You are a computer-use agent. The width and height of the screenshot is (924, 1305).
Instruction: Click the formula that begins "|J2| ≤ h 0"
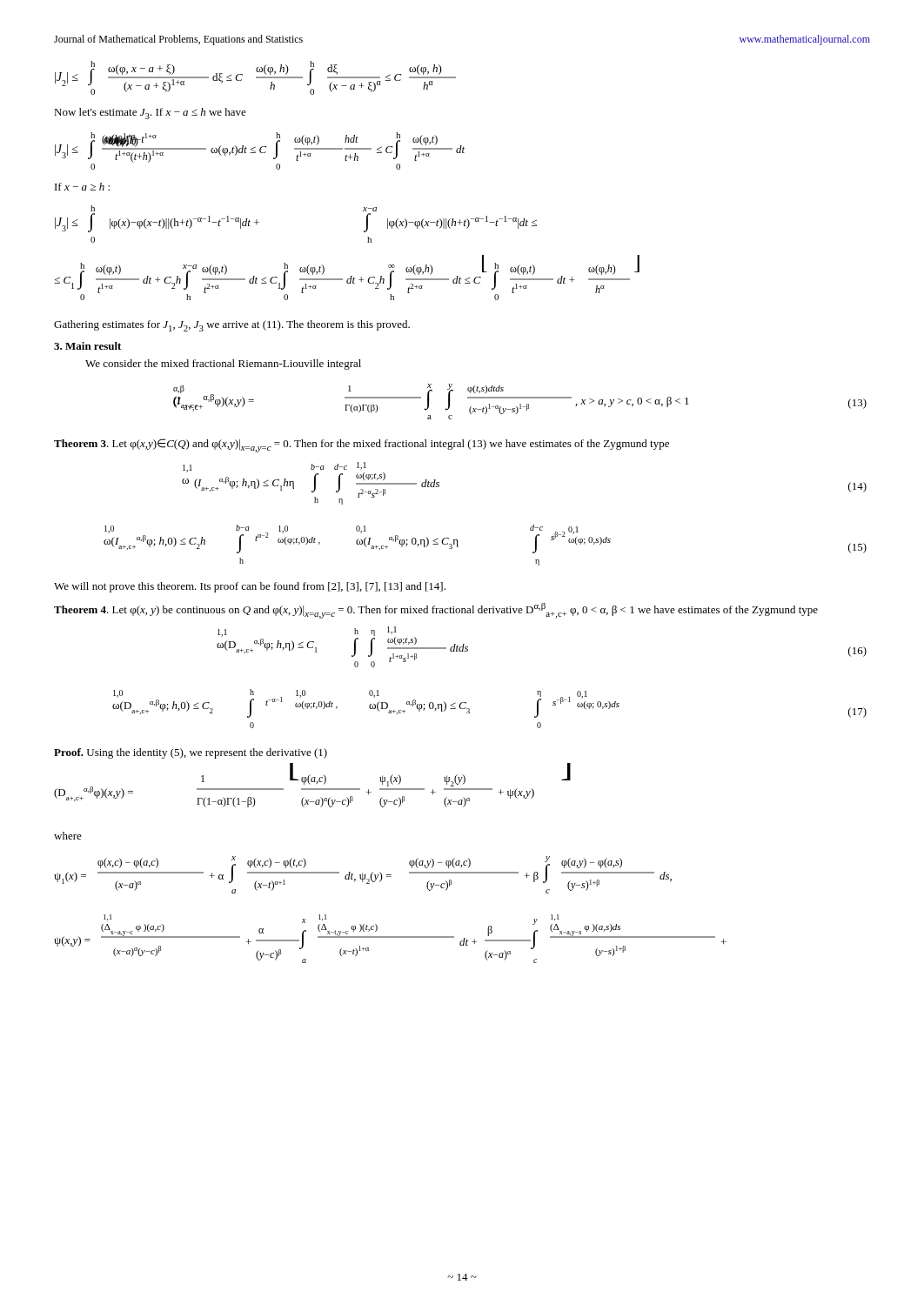click(x=324, y=76)
